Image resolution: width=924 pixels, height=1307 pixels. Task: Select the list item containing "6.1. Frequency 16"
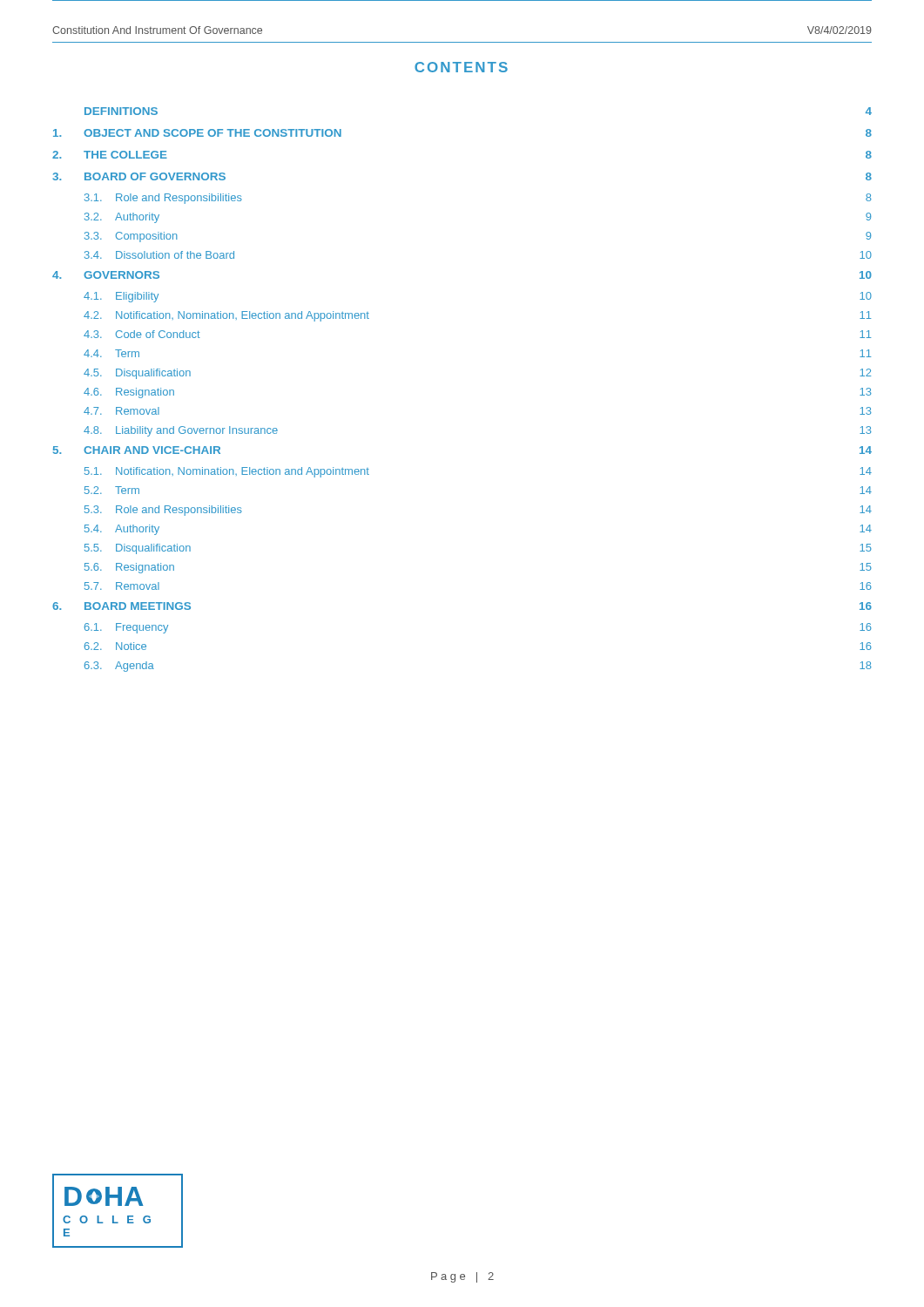click(x=140, y=628)
